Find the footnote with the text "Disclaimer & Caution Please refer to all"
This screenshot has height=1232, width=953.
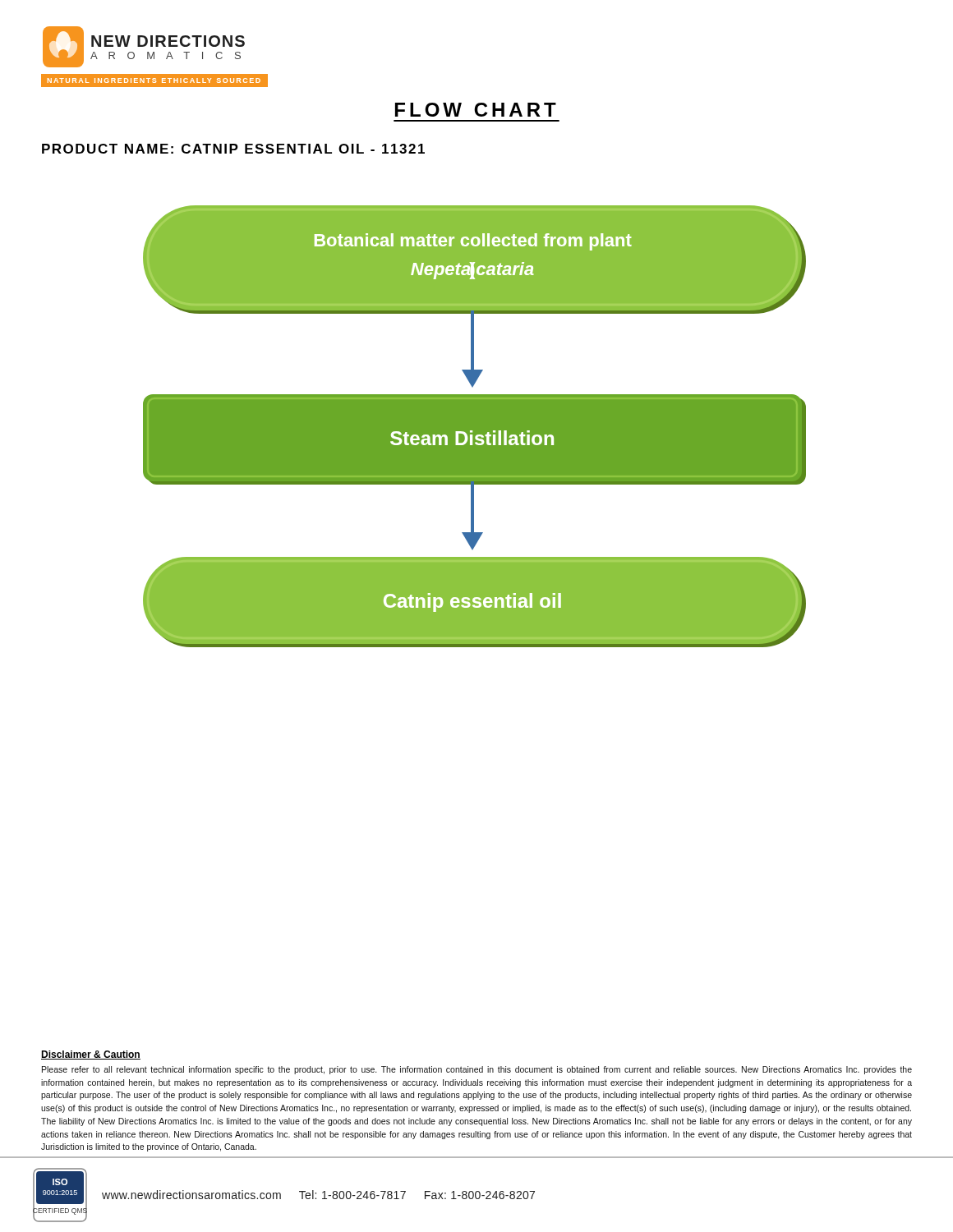click(x=476, y=1101)
